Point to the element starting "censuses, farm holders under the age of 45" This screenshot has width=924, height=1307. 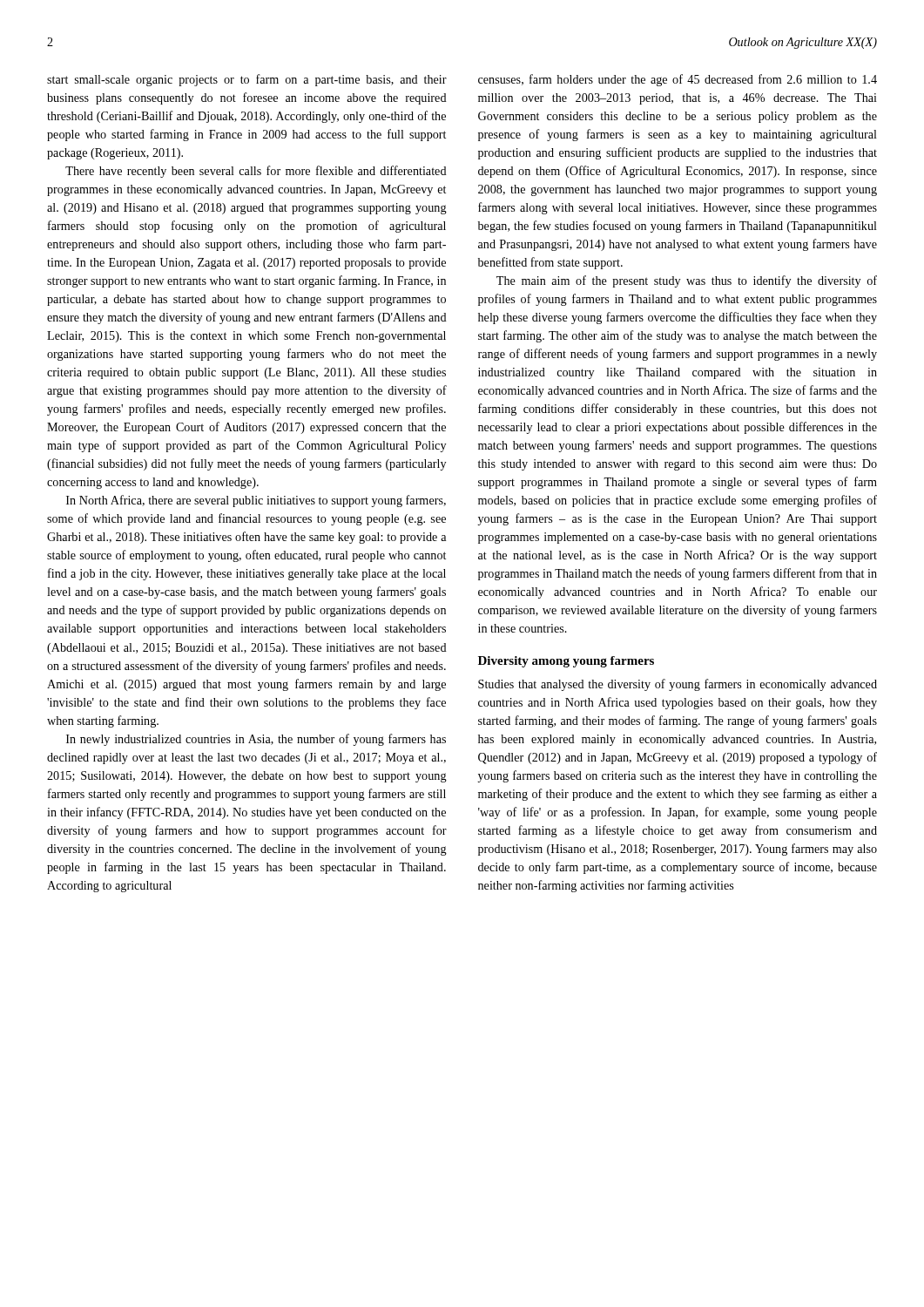tap(677, 354)
